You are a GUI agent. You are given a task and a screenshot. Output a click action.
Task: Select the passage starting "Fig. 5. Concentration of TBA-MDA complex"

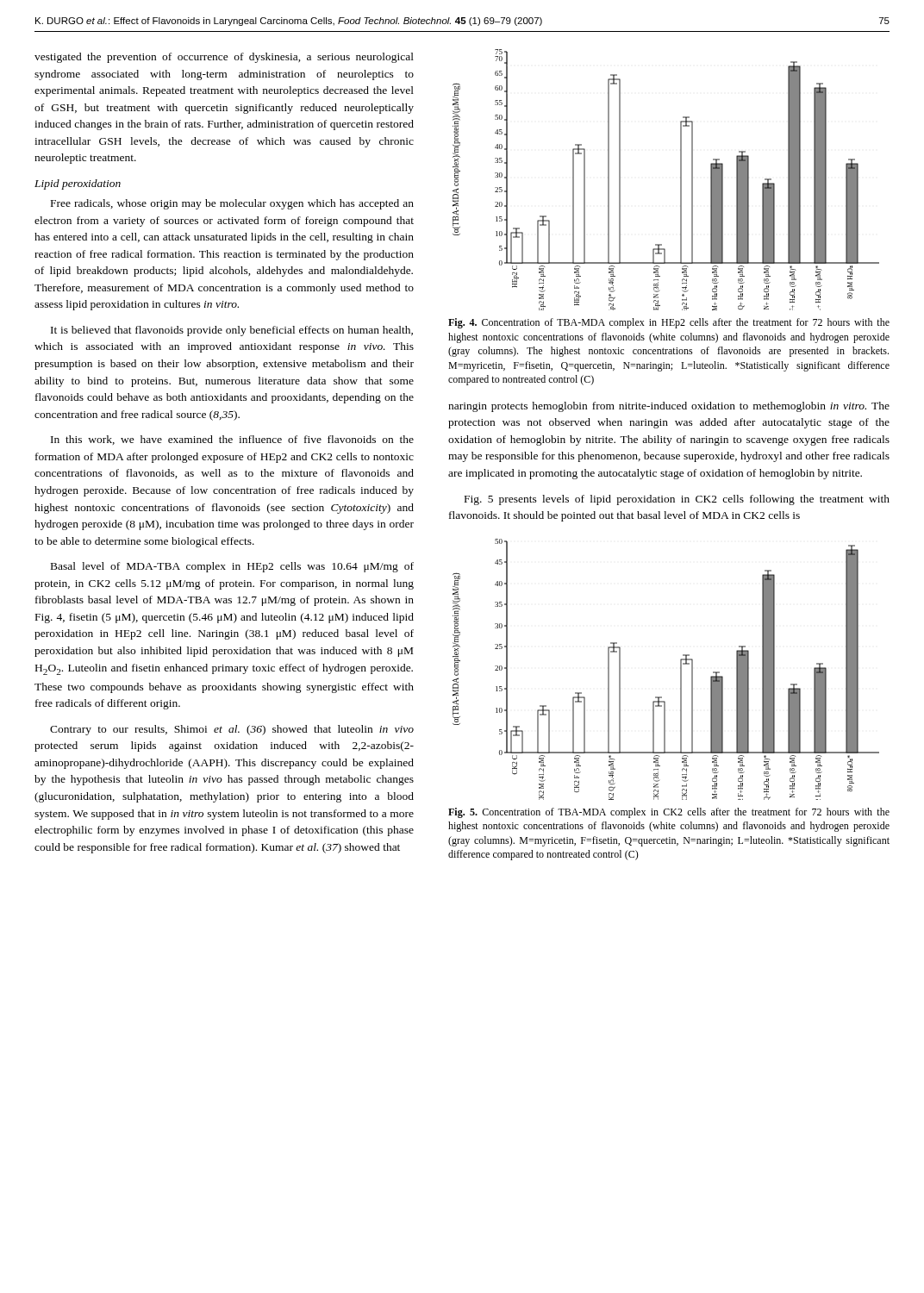(669, 833)
